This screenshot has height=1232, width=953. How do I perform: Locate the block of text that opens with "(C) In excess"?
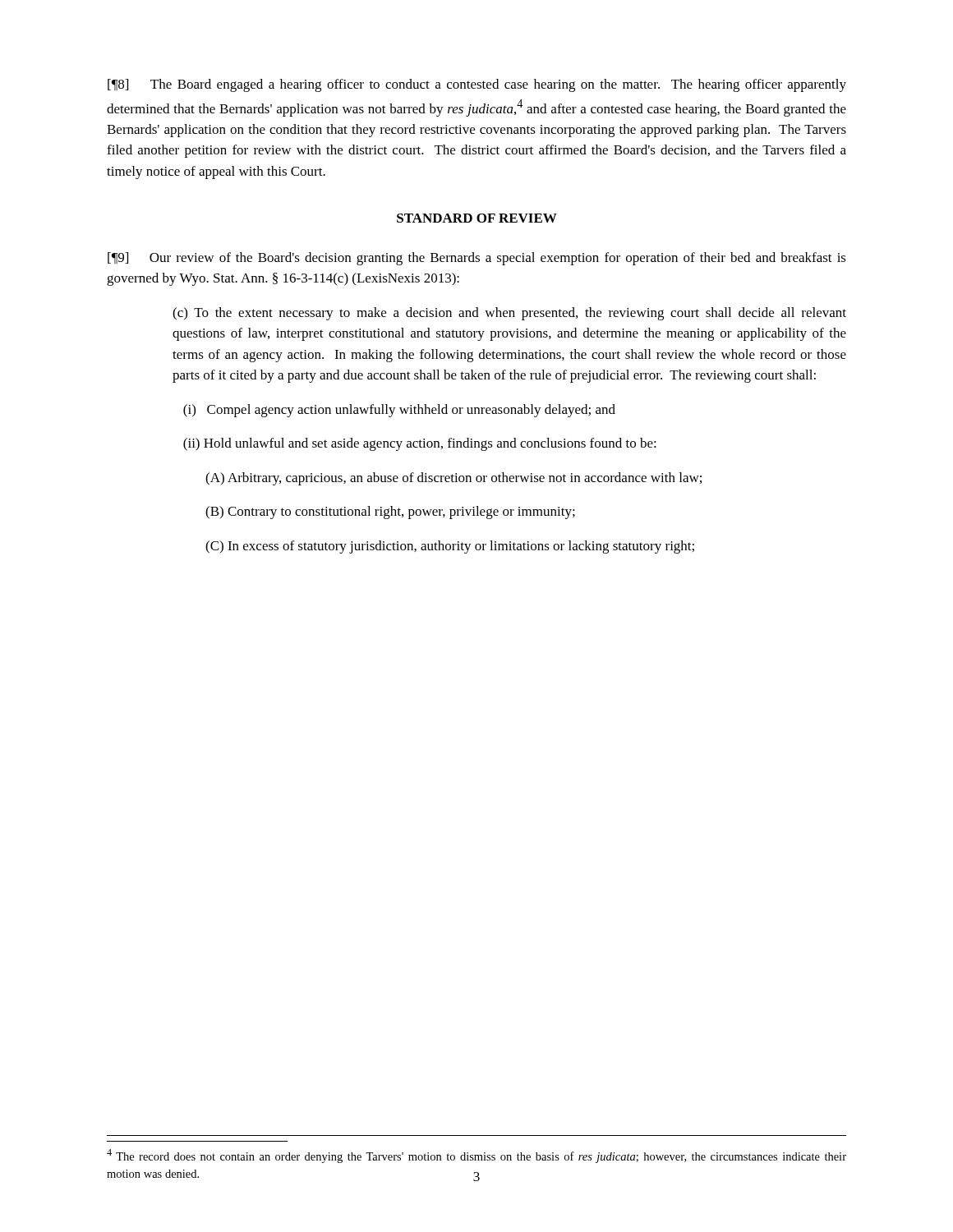[x=450, y=545]
